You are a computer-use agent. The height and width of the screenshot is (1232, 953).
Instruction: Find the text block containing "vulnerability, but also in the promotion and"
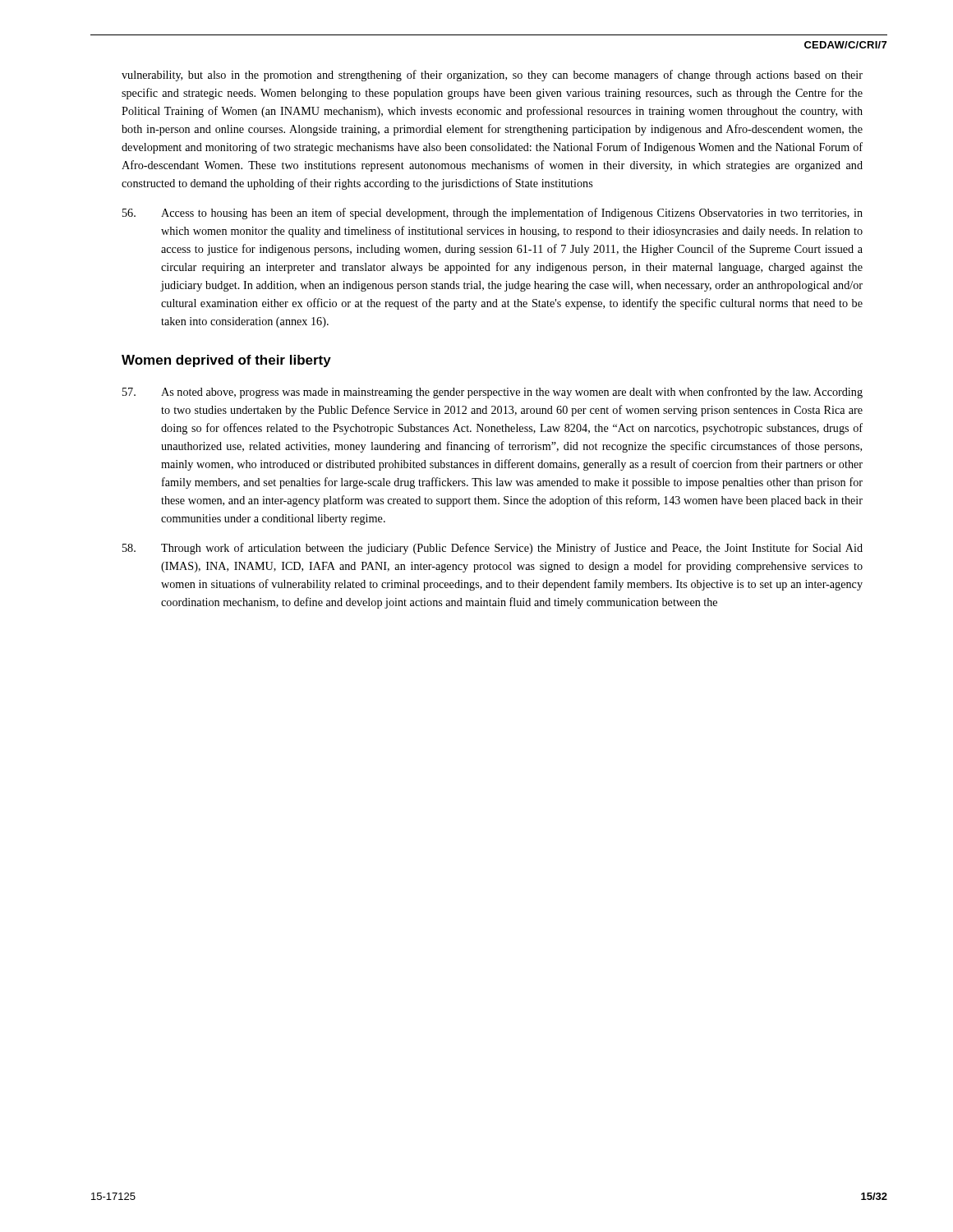(x=492, y=129)
